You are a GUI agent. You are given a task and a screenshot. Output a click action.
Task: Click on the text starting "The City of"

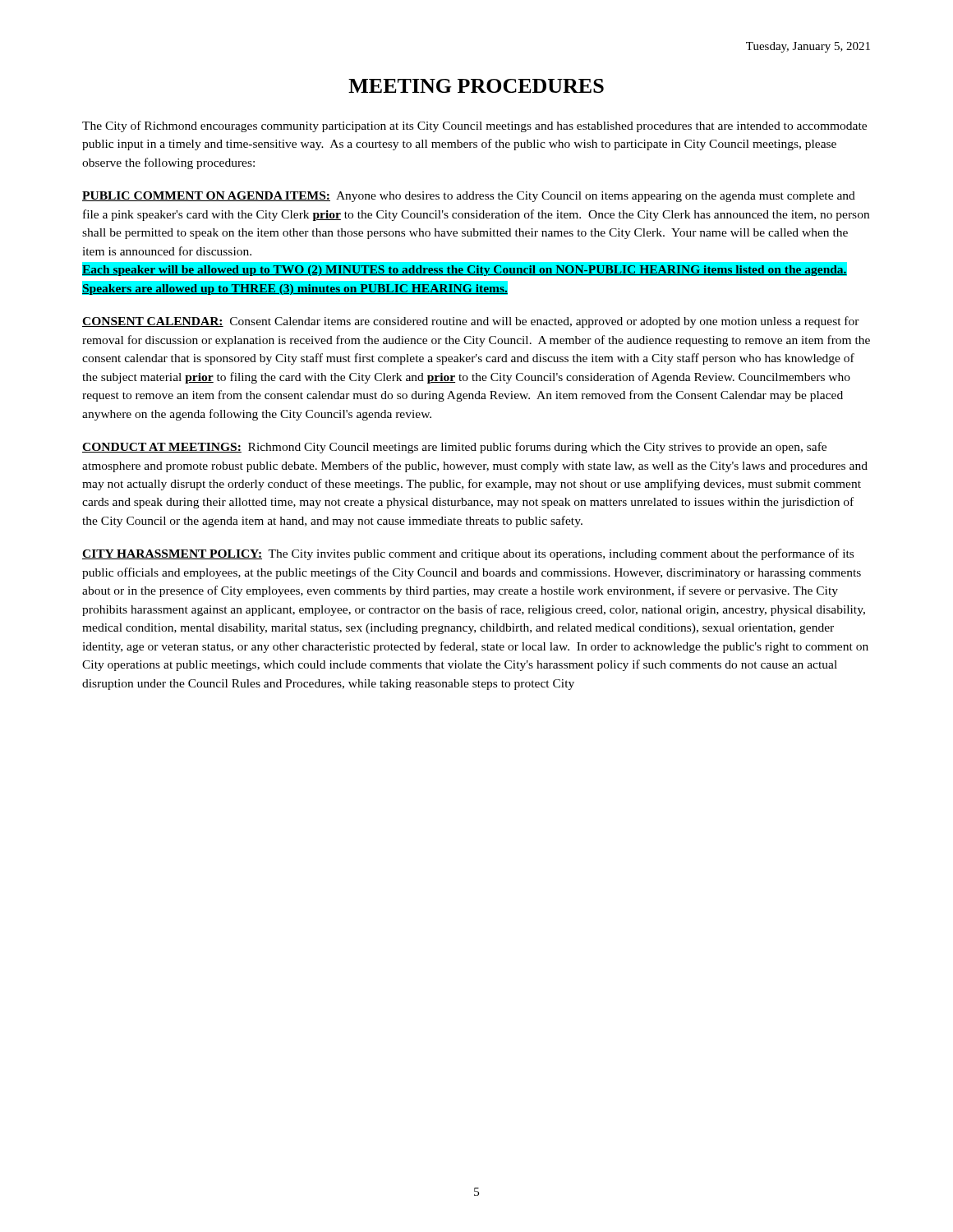click(475, 144)
